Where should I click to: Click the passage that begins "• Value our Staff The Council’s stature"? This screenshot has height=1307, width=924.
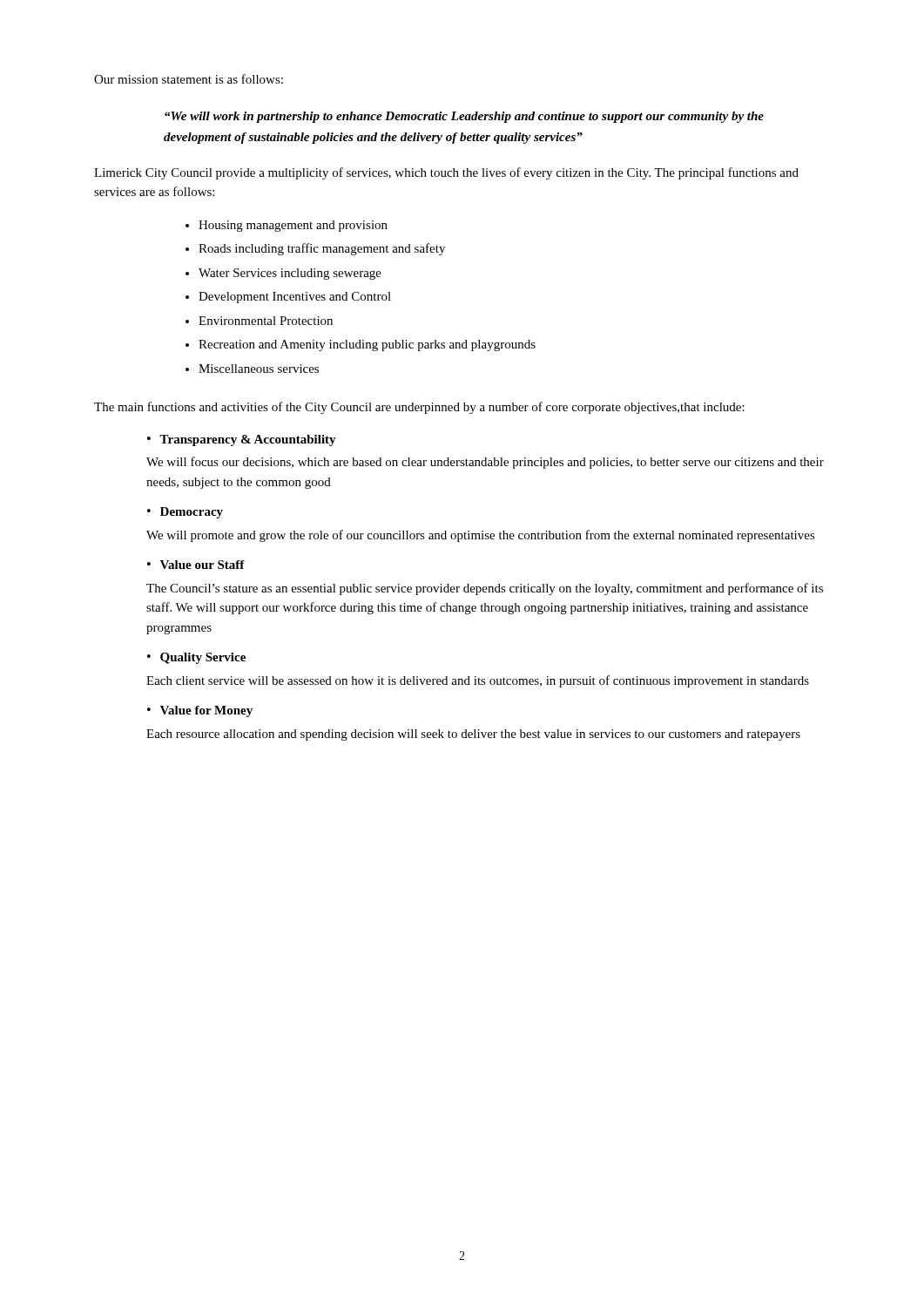click(488, 596)
